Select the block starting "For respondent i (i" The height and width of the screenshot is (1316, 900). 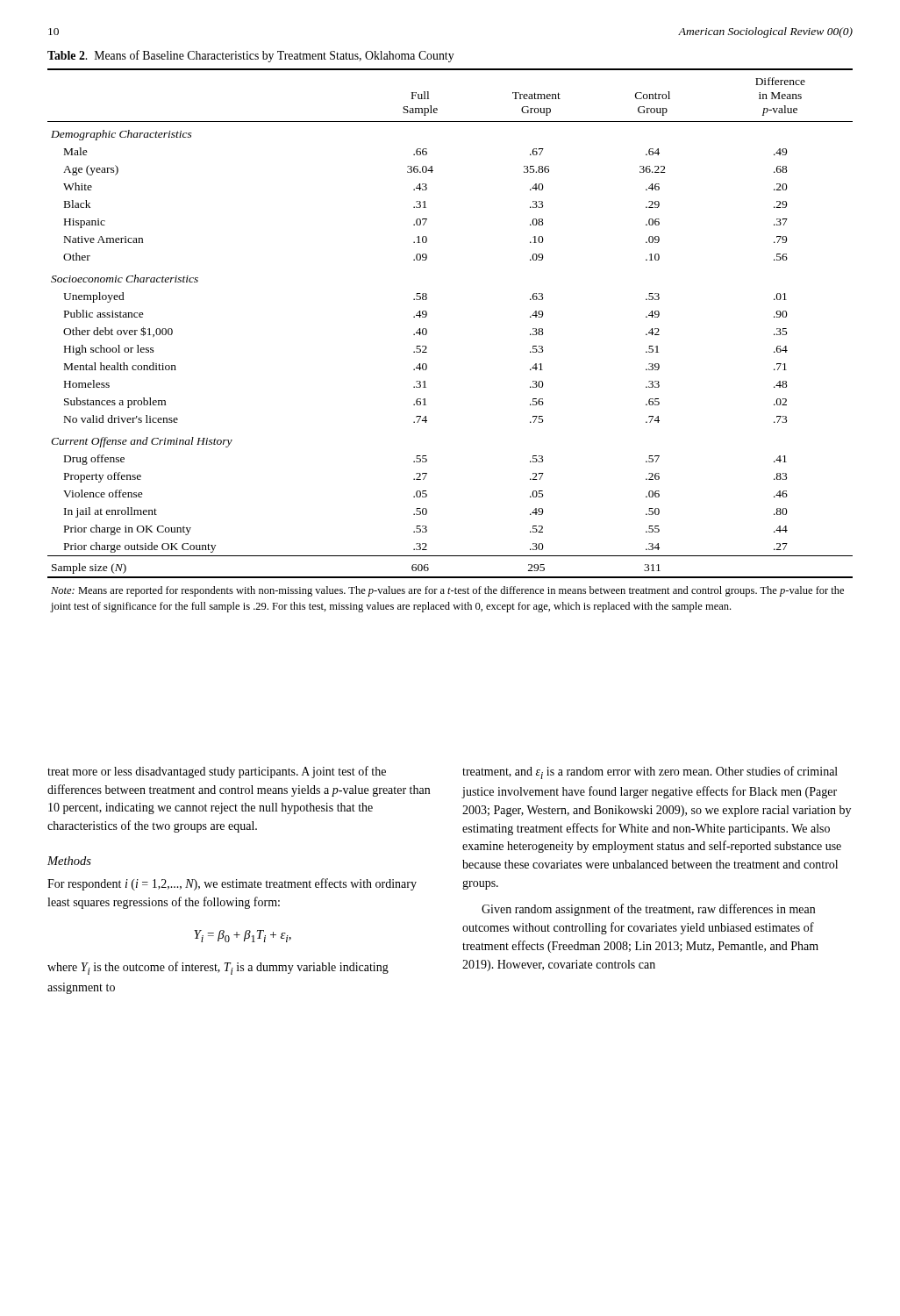(243, 894)
